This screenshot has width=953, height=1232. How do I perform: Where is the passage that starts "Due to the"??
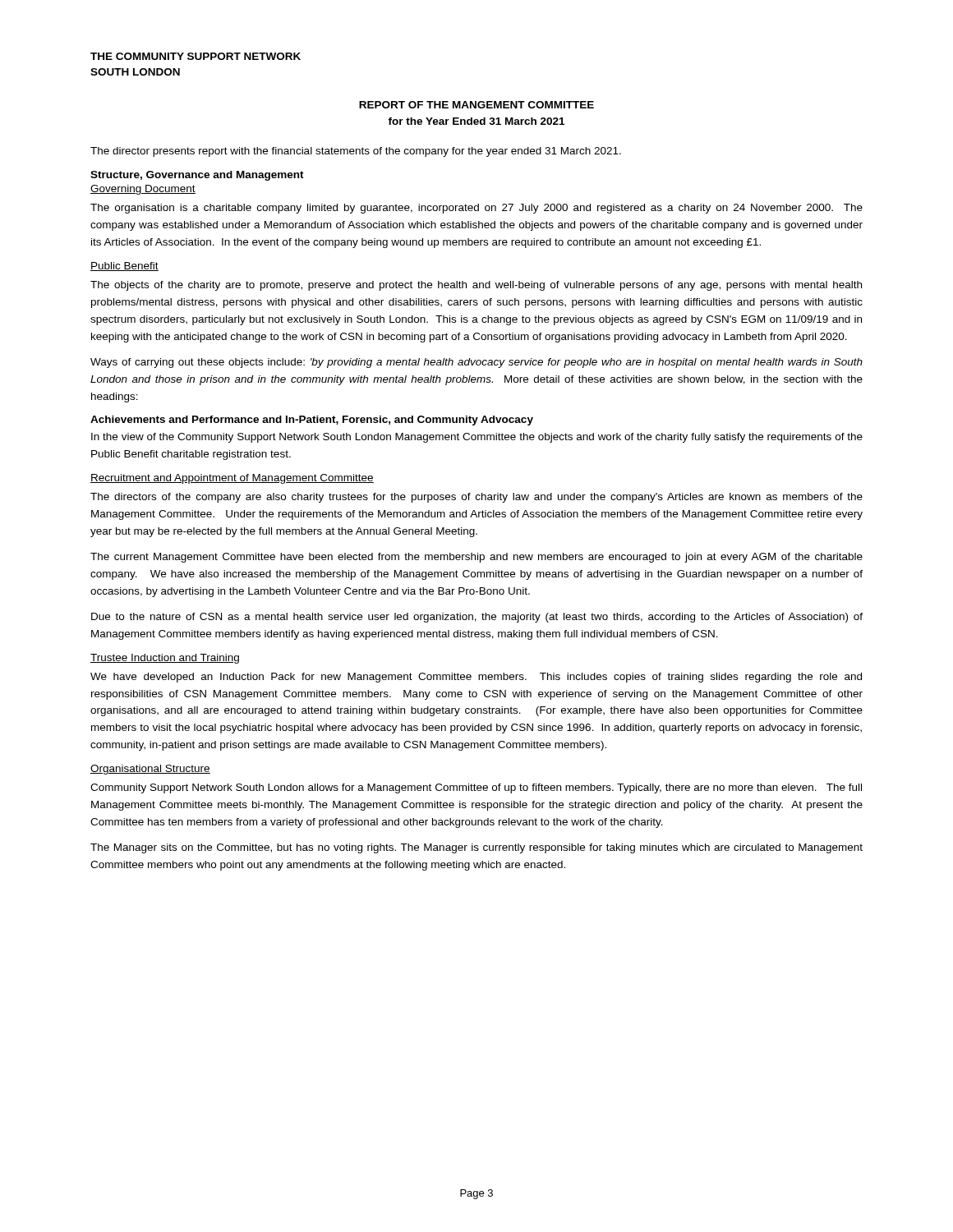[x=476, y=625]
